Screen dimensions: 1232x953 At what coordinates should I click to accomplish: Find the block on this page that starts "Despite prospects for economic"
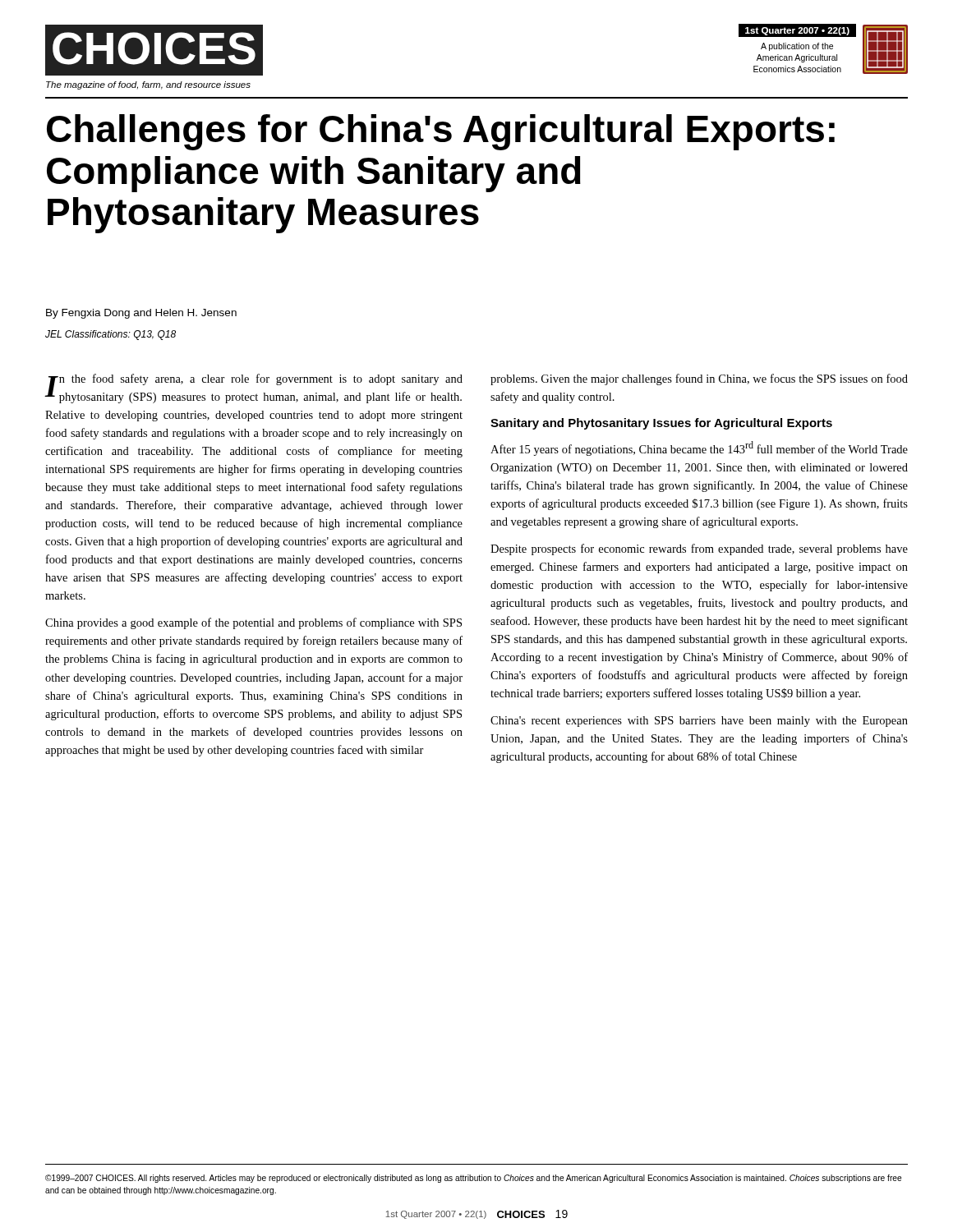click(699, 621)
